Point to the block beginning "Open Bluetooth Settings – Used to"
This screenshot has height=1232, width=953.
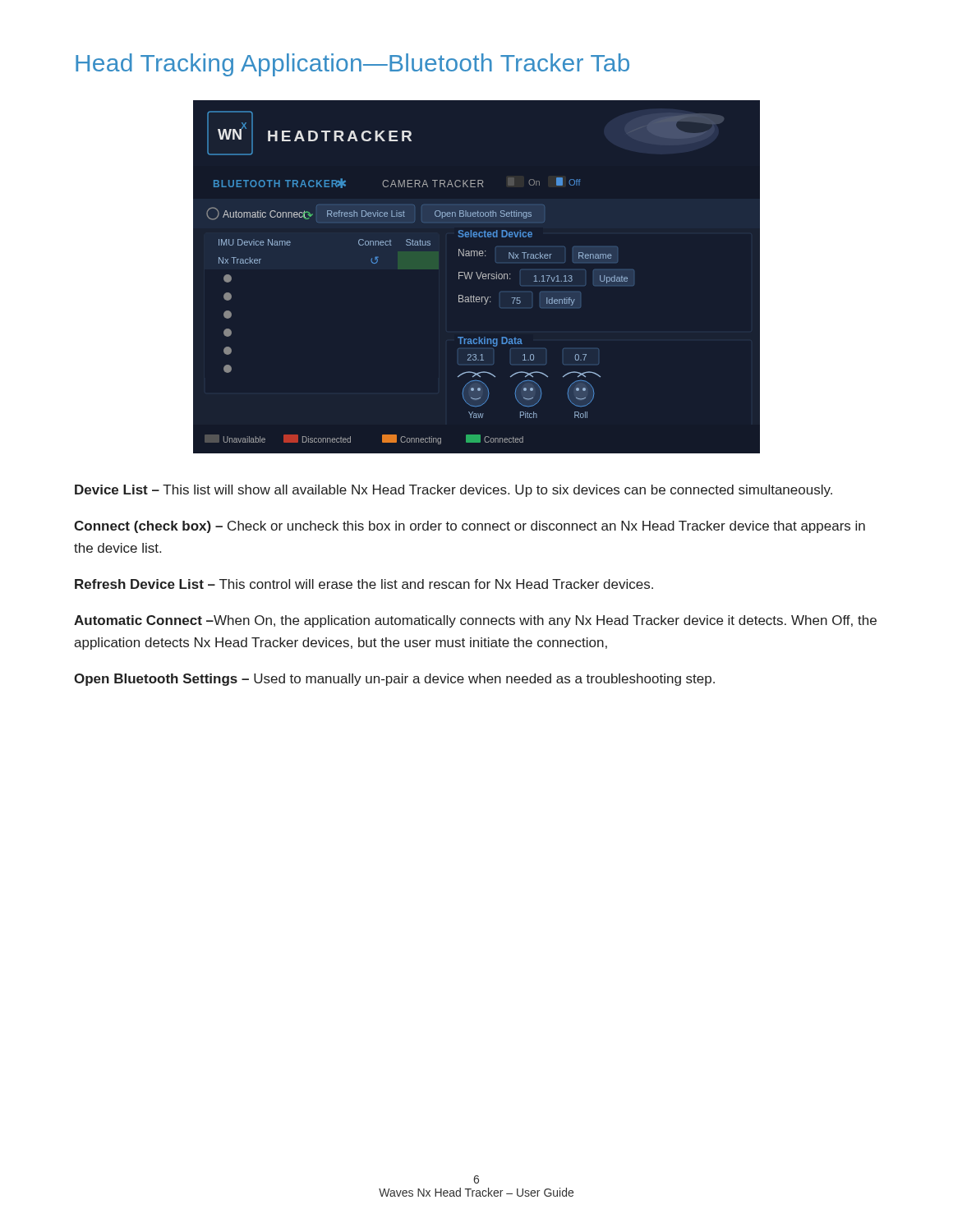click(395, 679)
